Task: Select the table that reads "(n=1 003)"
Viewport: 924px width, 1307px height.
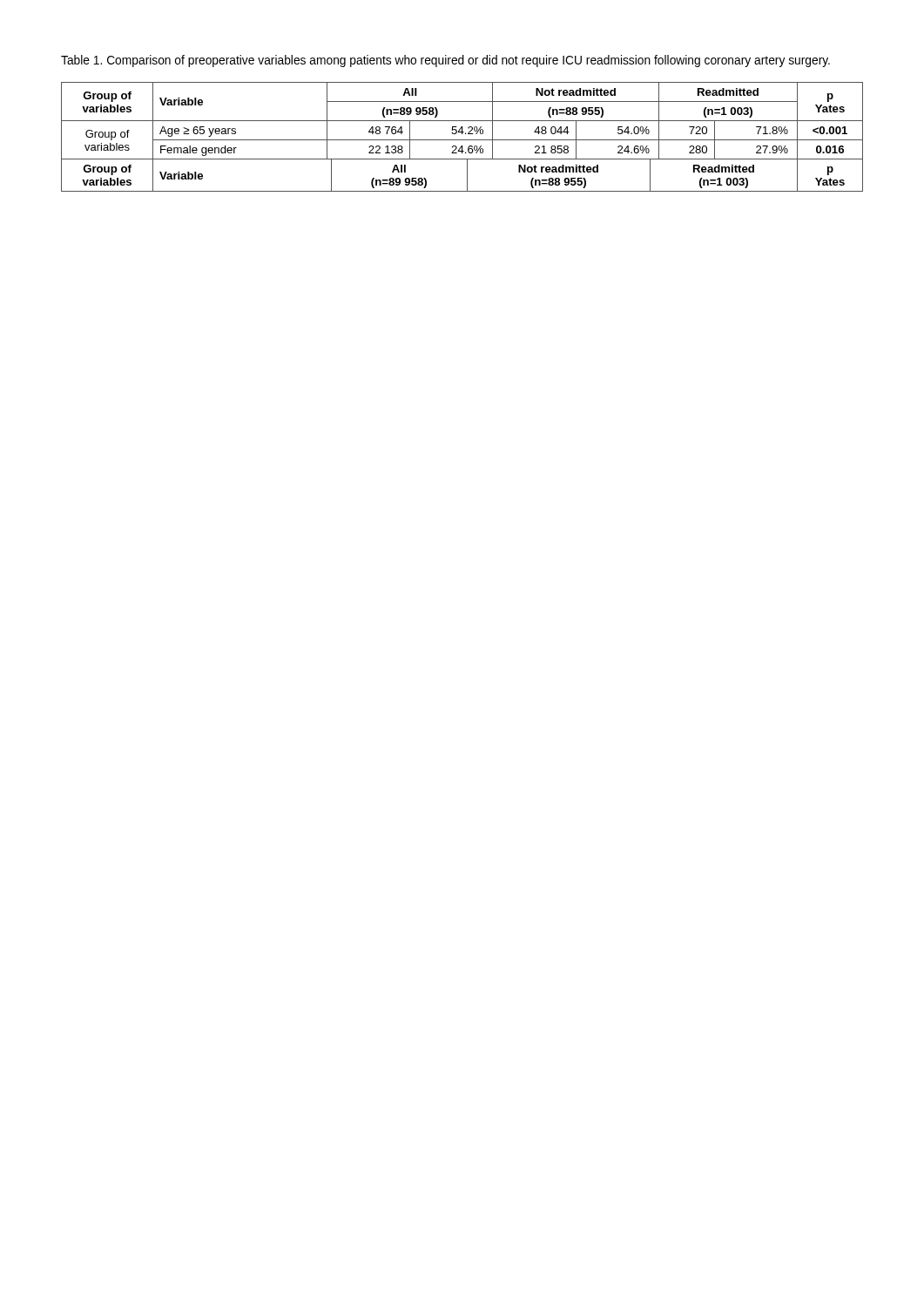Action: tap(462, 137)
